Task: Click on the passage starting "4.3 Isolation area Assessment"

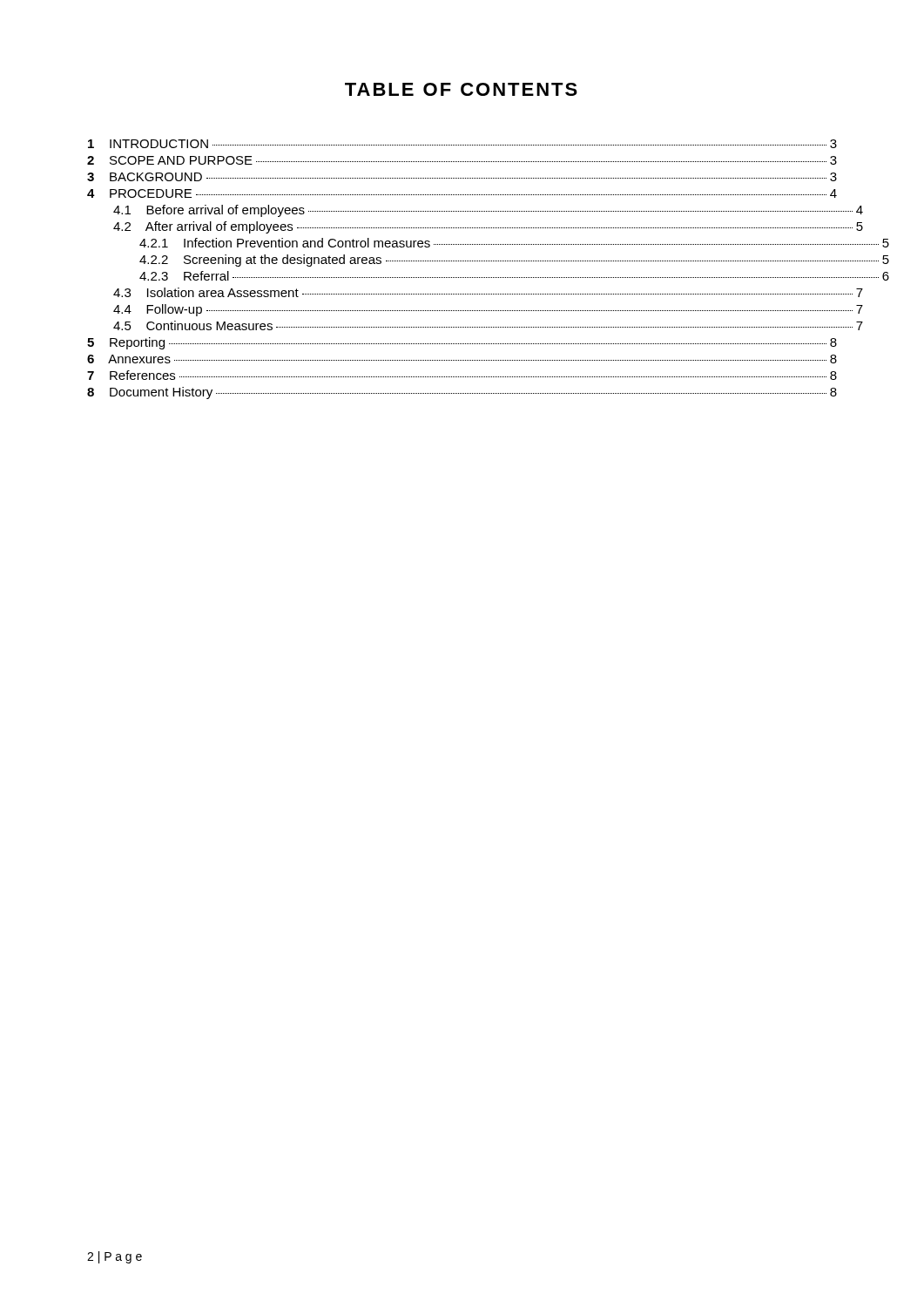Action: (462, 292)
